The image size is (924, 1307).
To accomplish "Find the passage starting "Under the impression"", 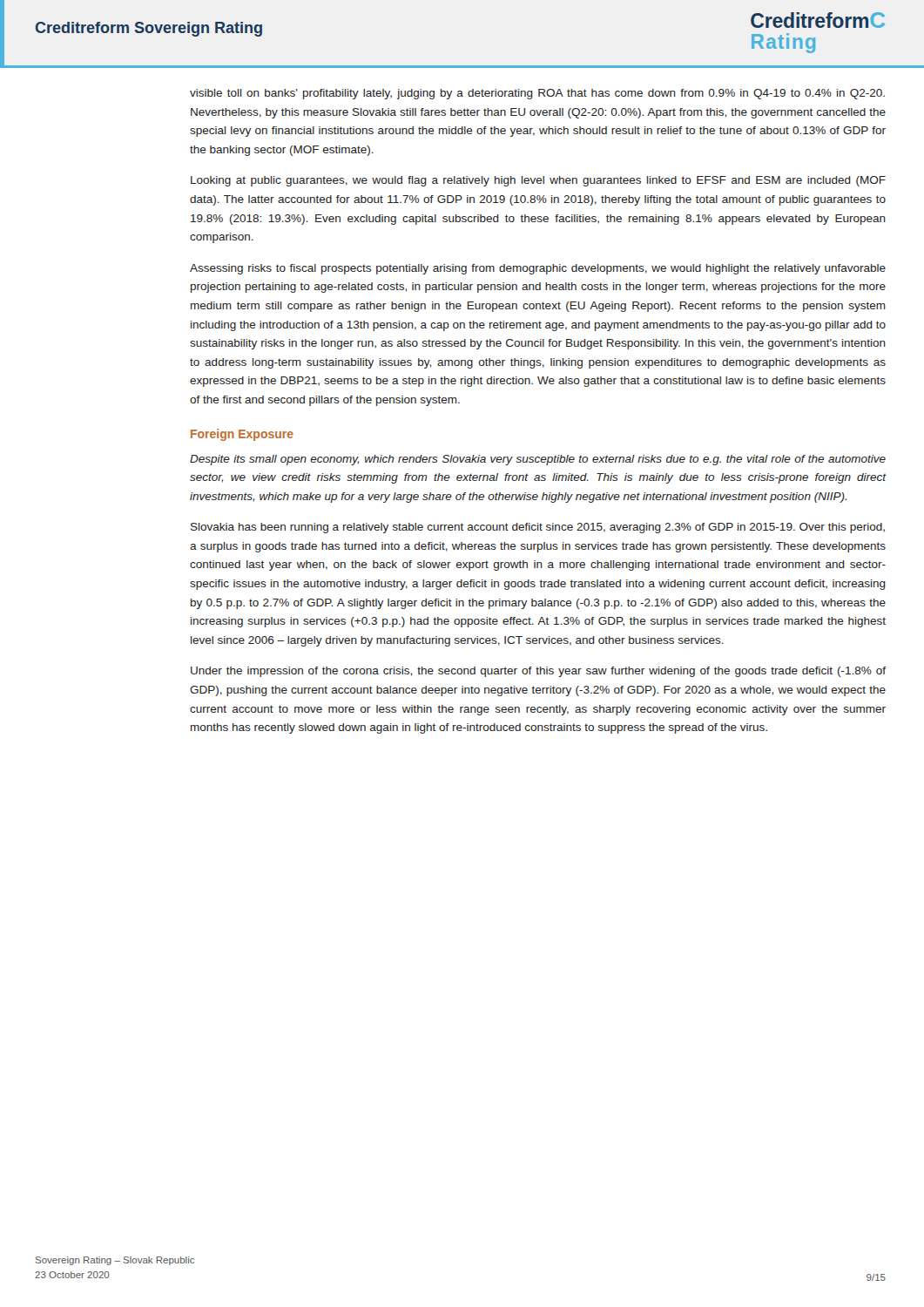I will 538,699.
